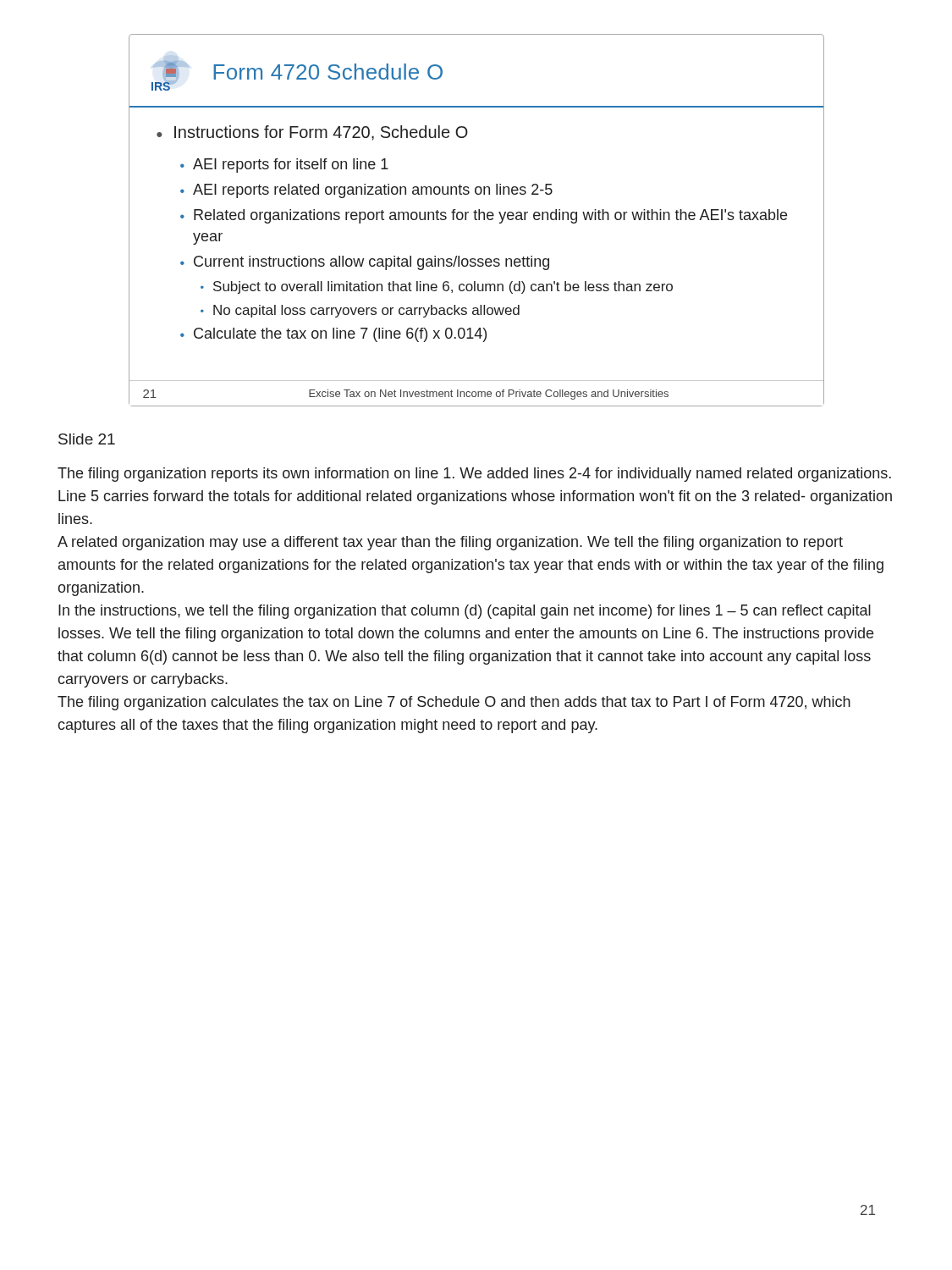Click on the text block that says "In the instructions, we"
952x1270 pixels.
click(466, 644)
